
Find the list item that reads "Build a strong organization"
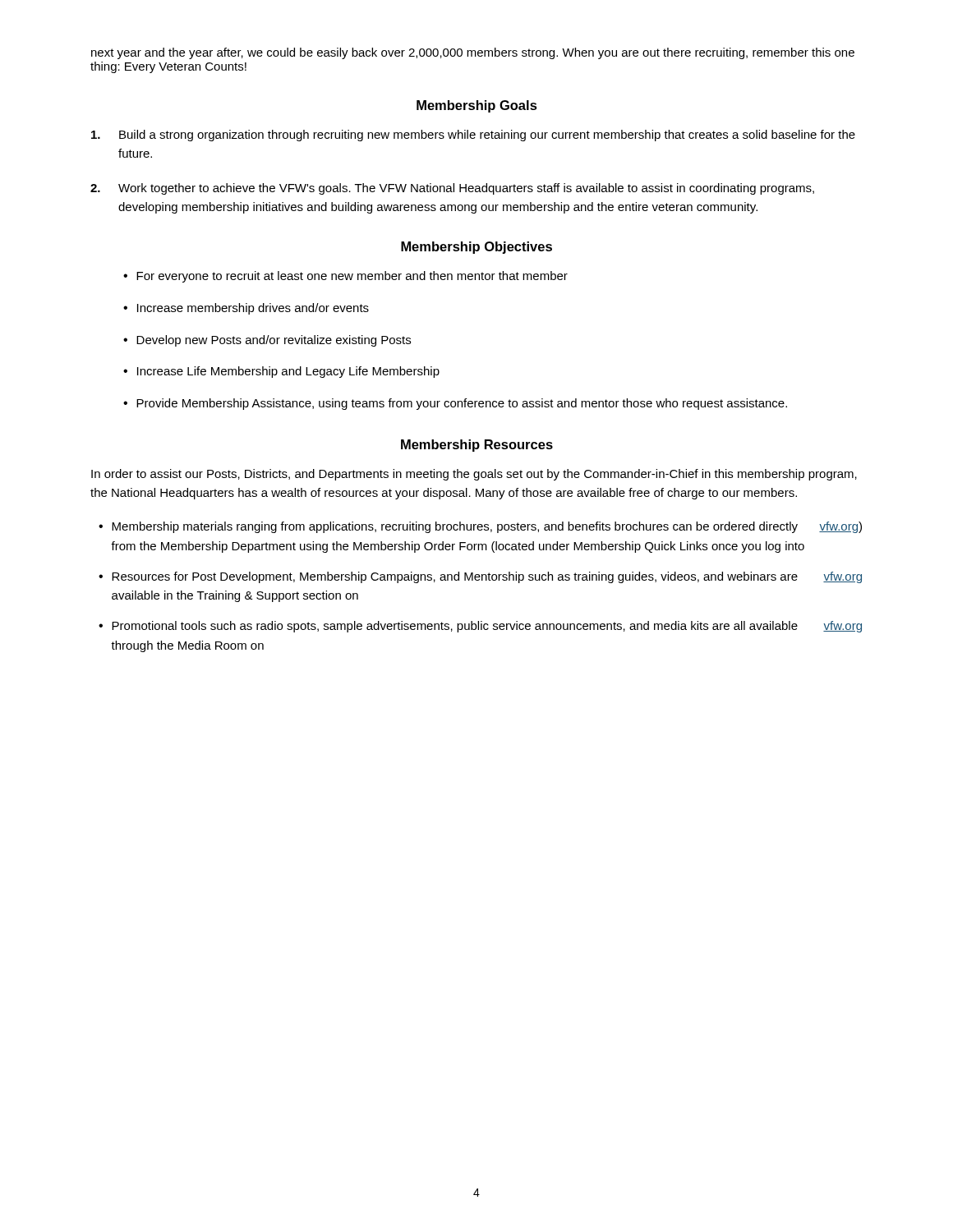click(476, 144)
